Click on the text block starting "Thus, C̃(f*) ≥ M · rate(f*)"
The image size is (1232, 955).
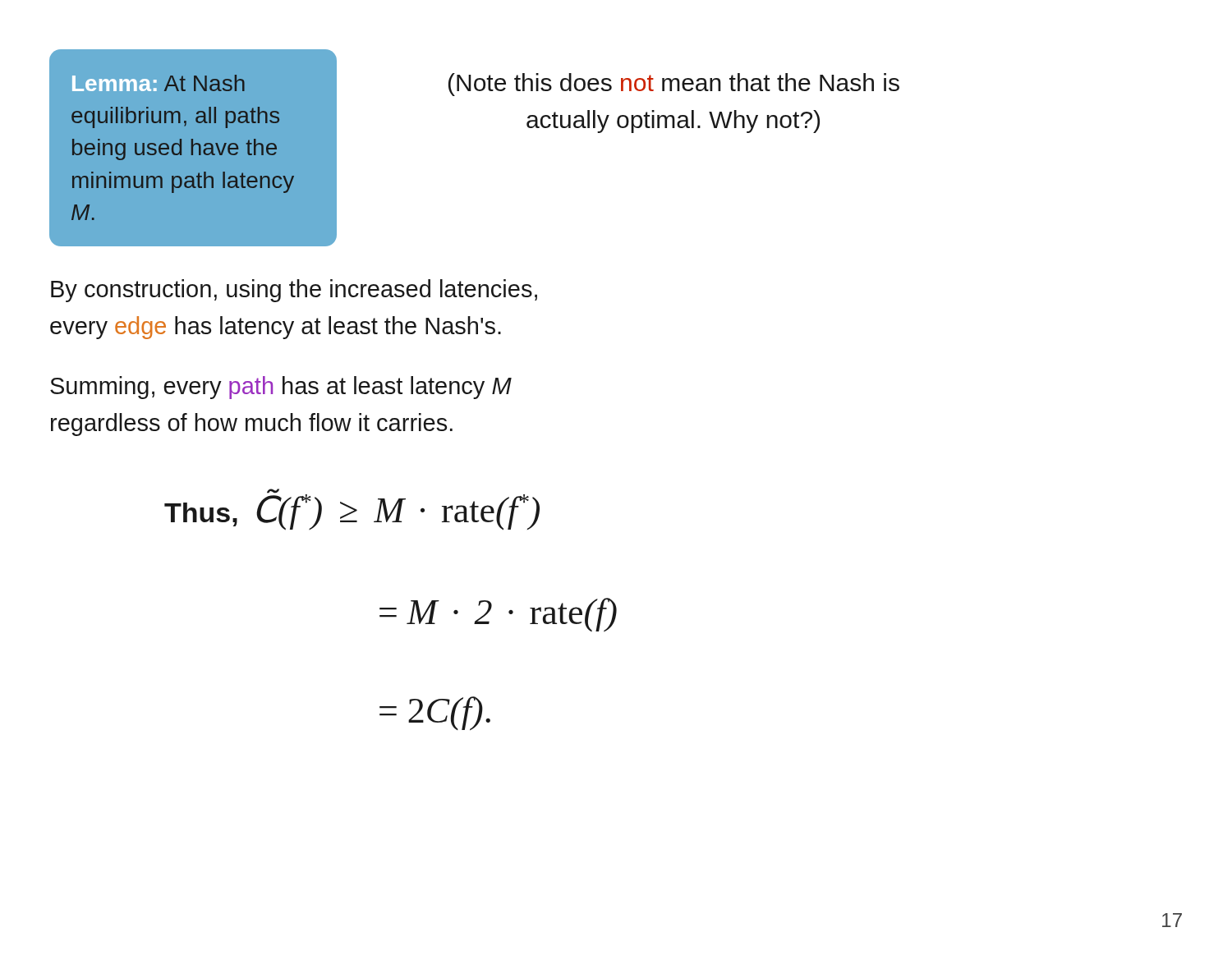(353, 510)
